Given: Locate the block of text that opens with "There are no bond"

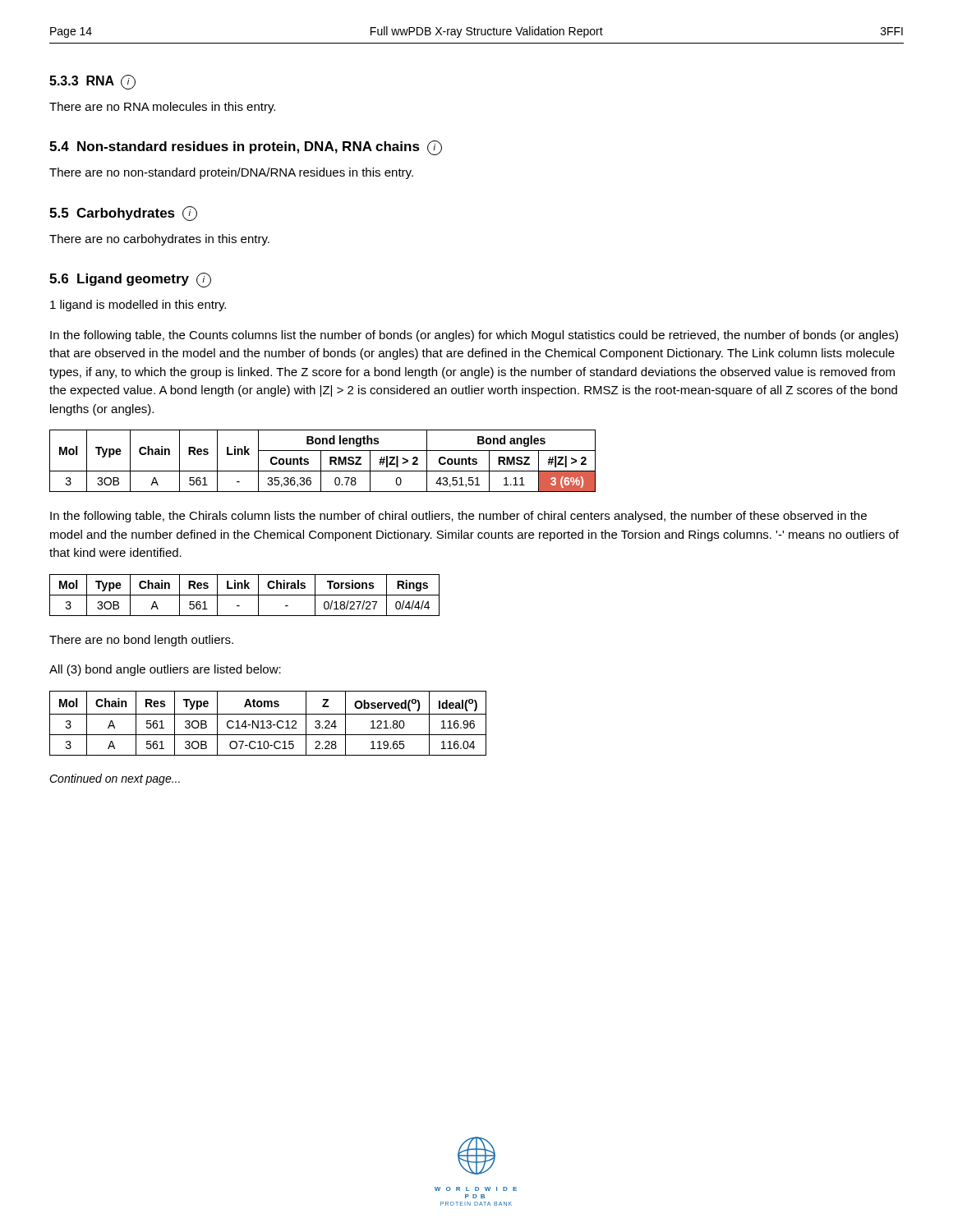Looking at the screenshot, I should pyautogui.click(x=141, y=641).
